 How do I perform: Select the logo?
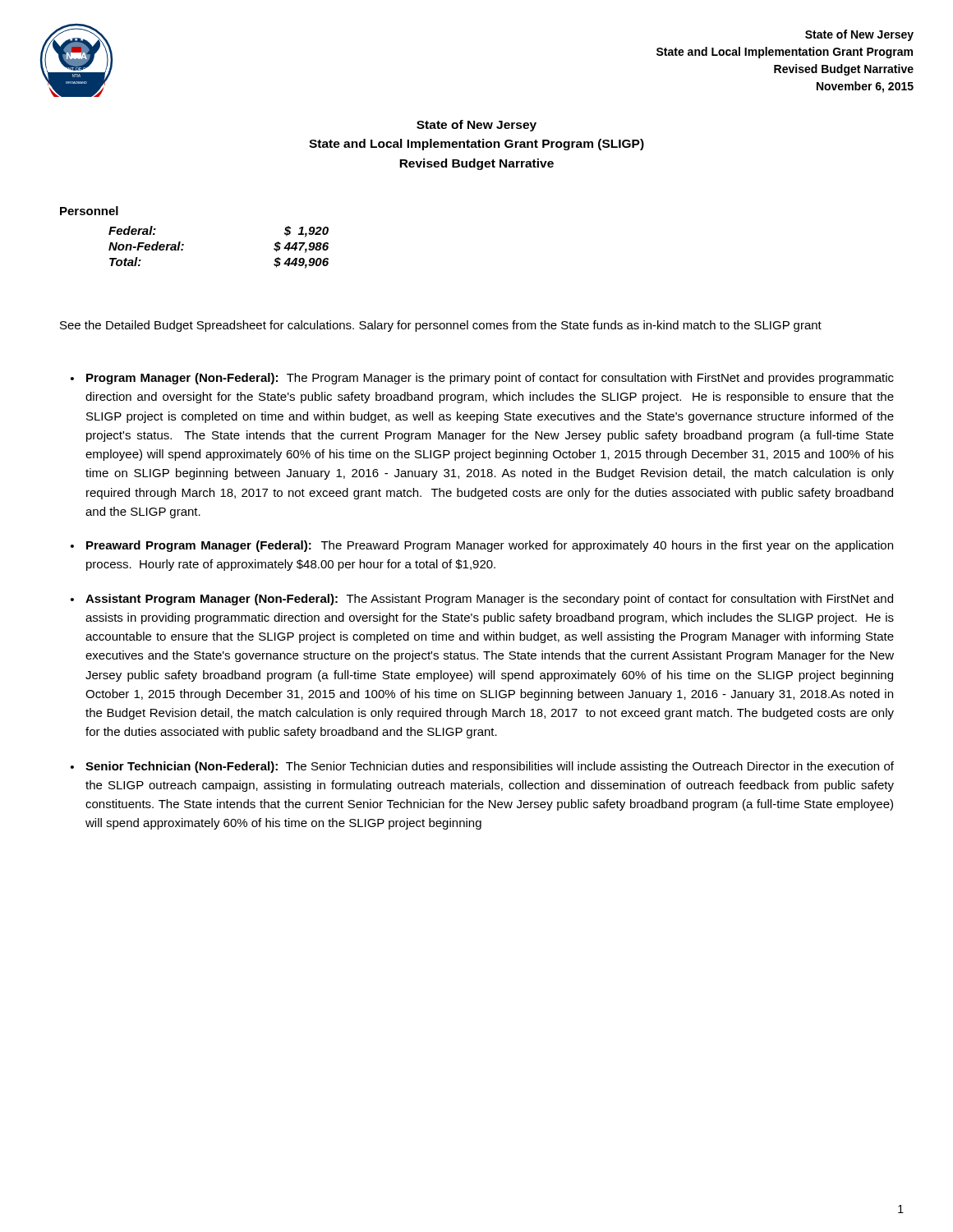pos(76,60)
